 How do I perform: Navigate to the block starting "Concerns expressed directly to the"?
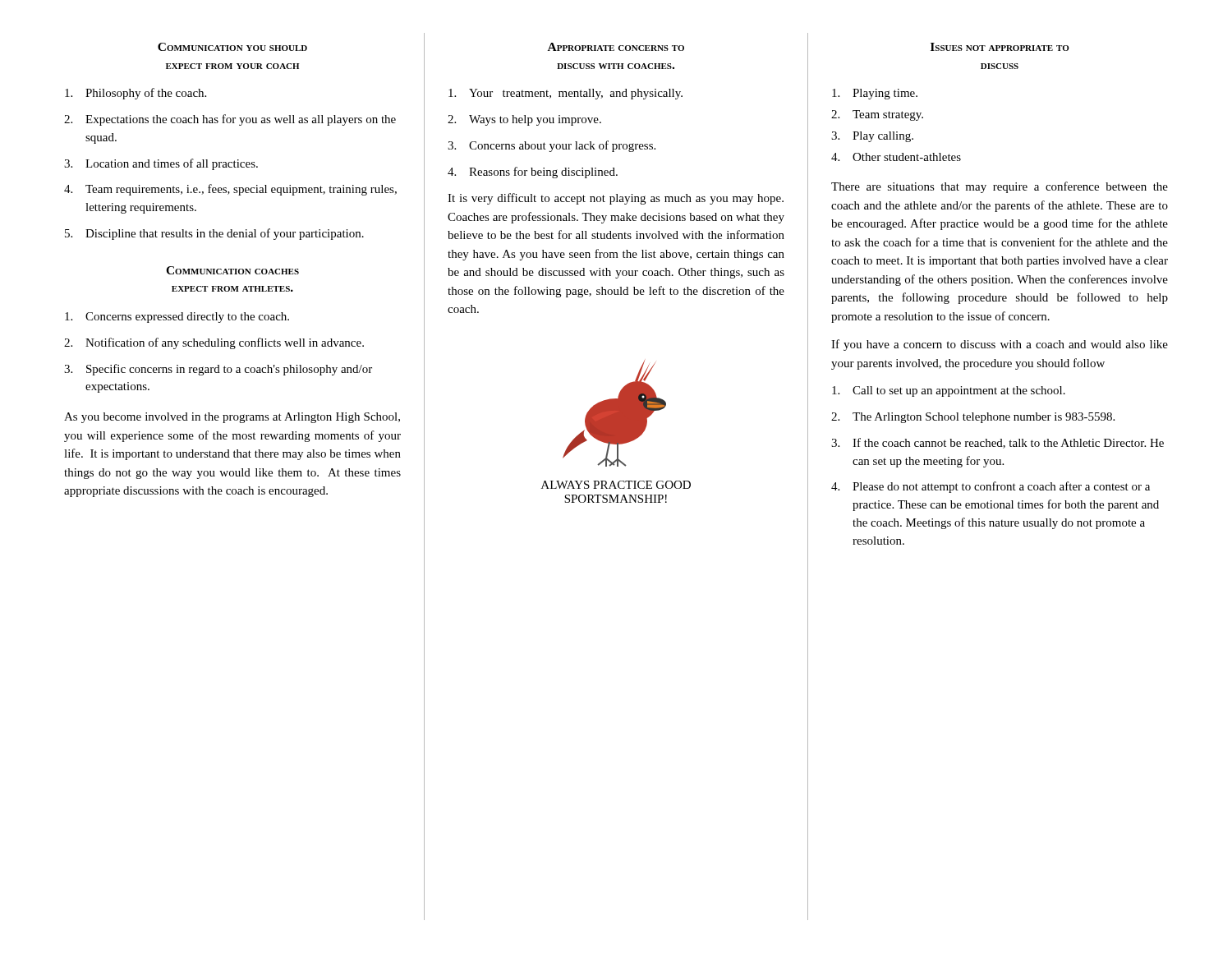232,317
